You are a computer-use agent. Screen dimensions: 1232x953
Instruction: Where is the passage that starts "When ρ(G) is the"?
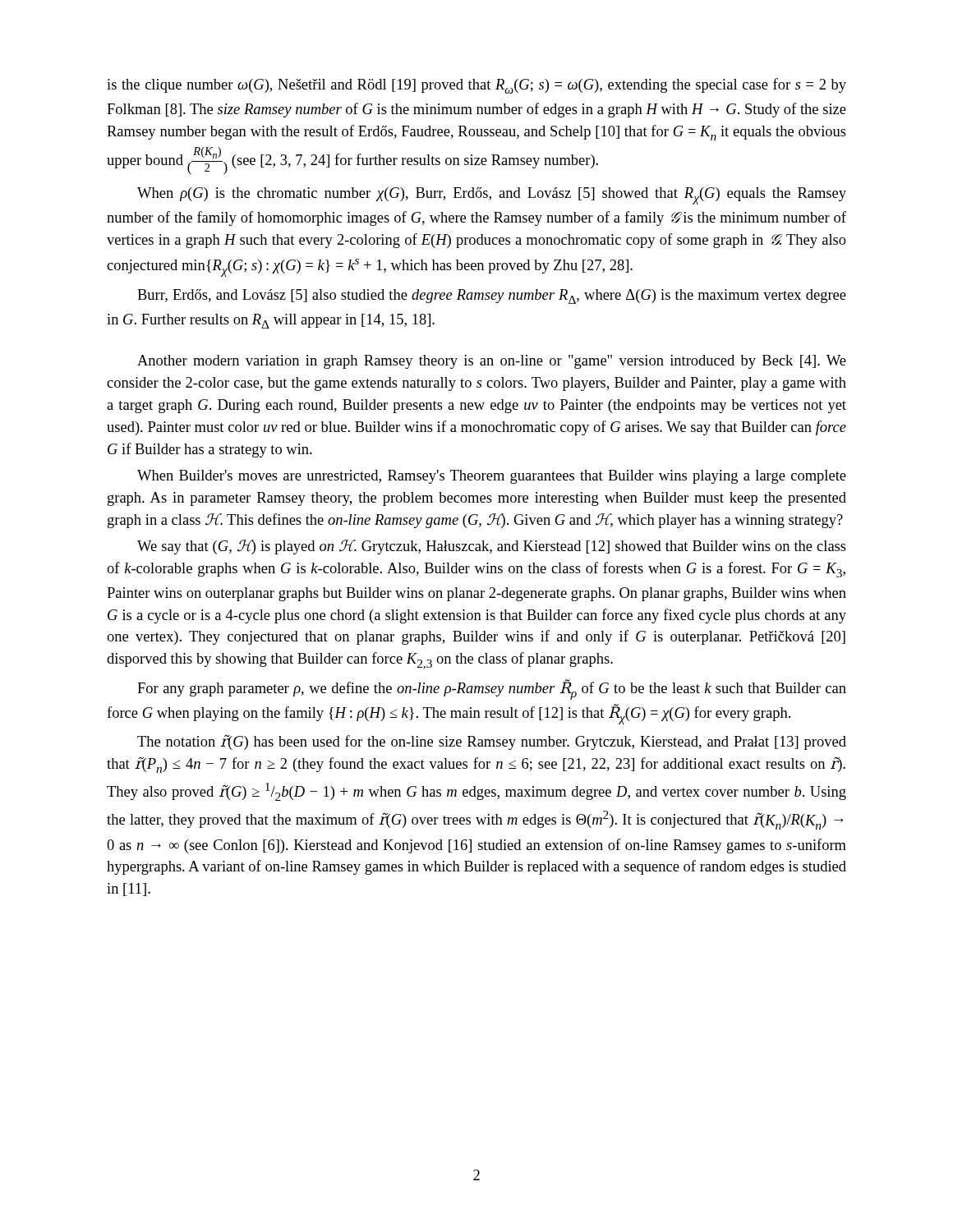[476, 231]
